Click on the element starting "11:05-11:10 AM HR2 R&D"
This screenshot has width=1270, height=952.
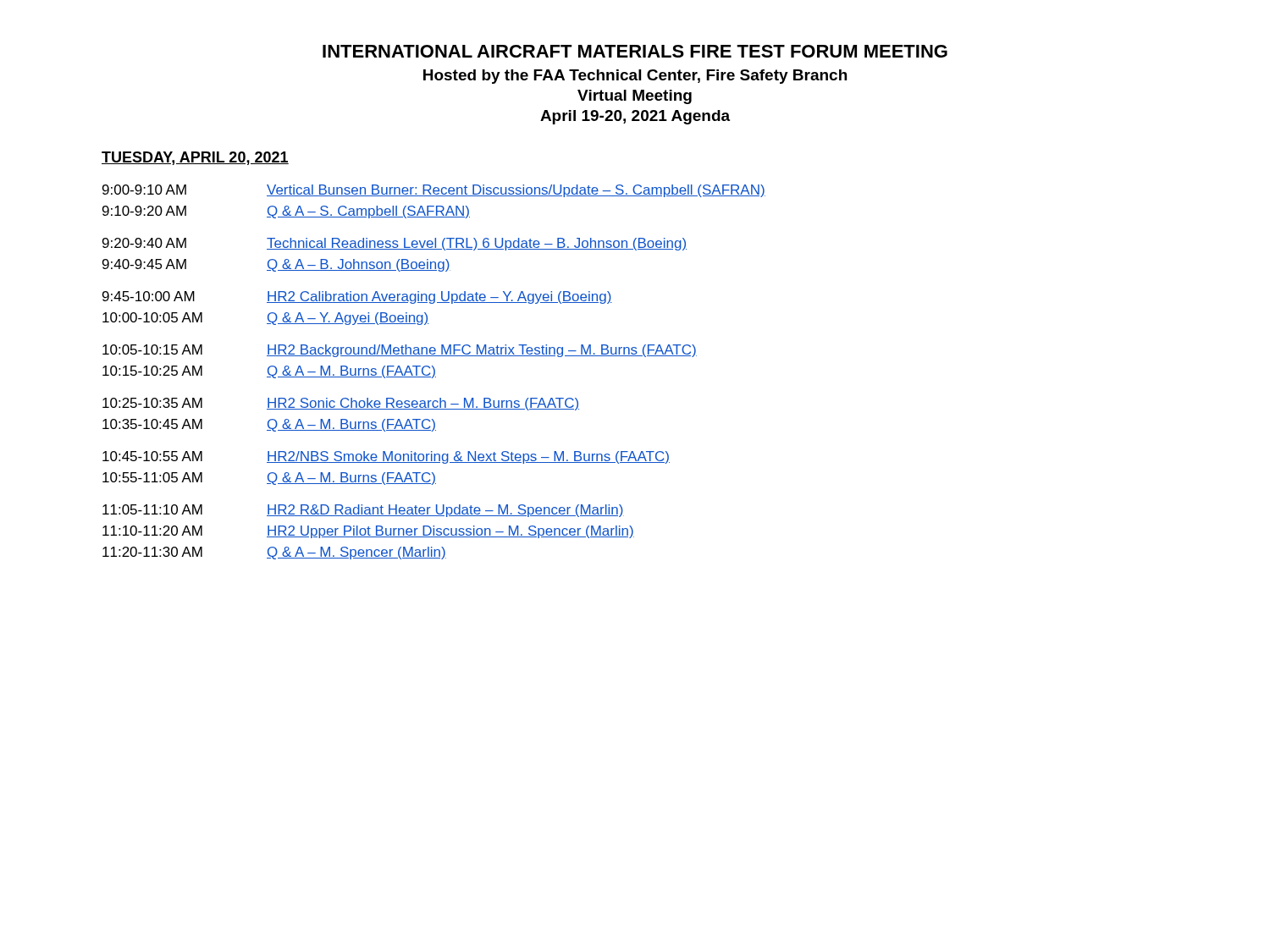(x=363, y=511)
